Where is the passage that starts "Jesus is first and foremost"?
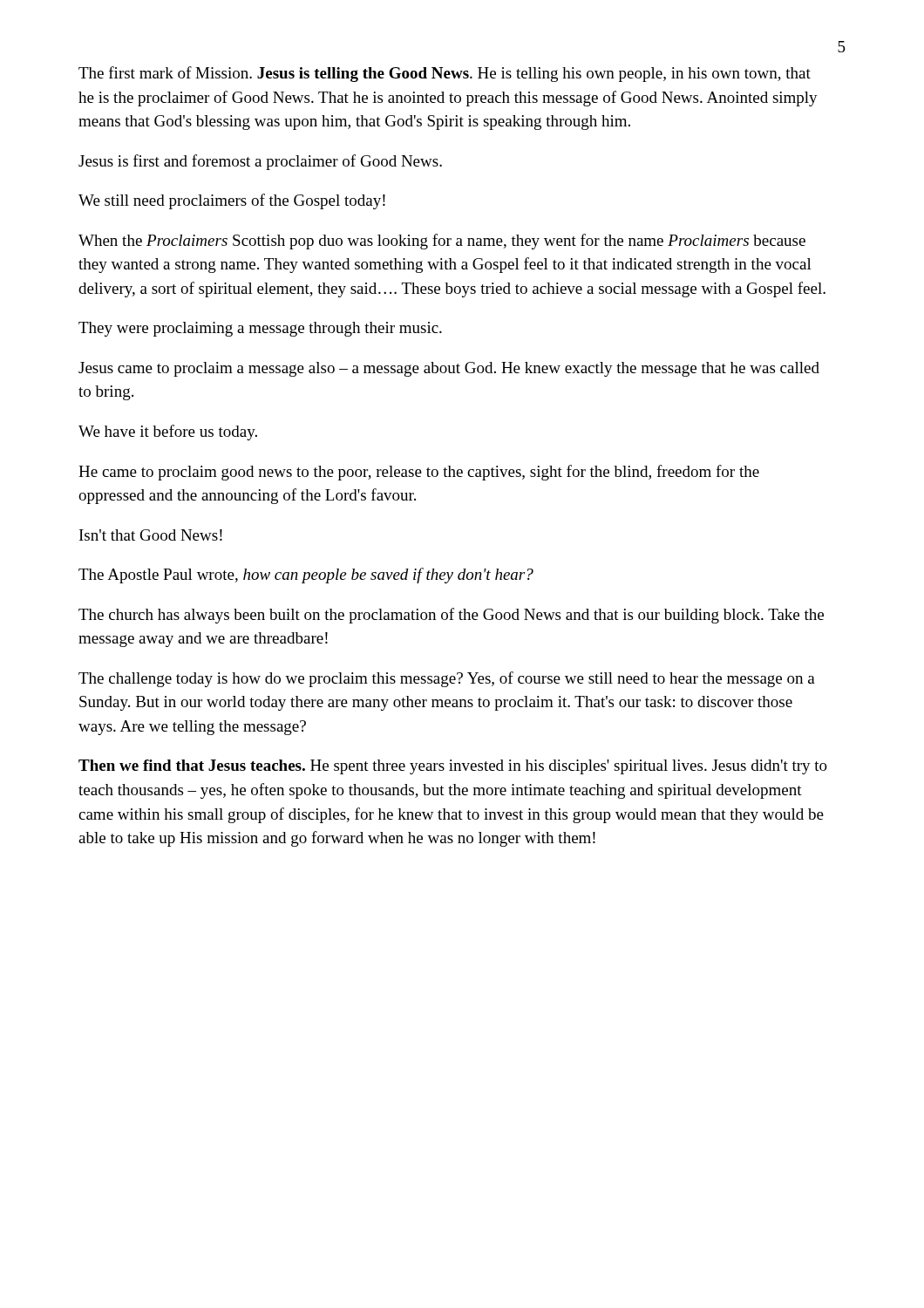 click(261, 161)
